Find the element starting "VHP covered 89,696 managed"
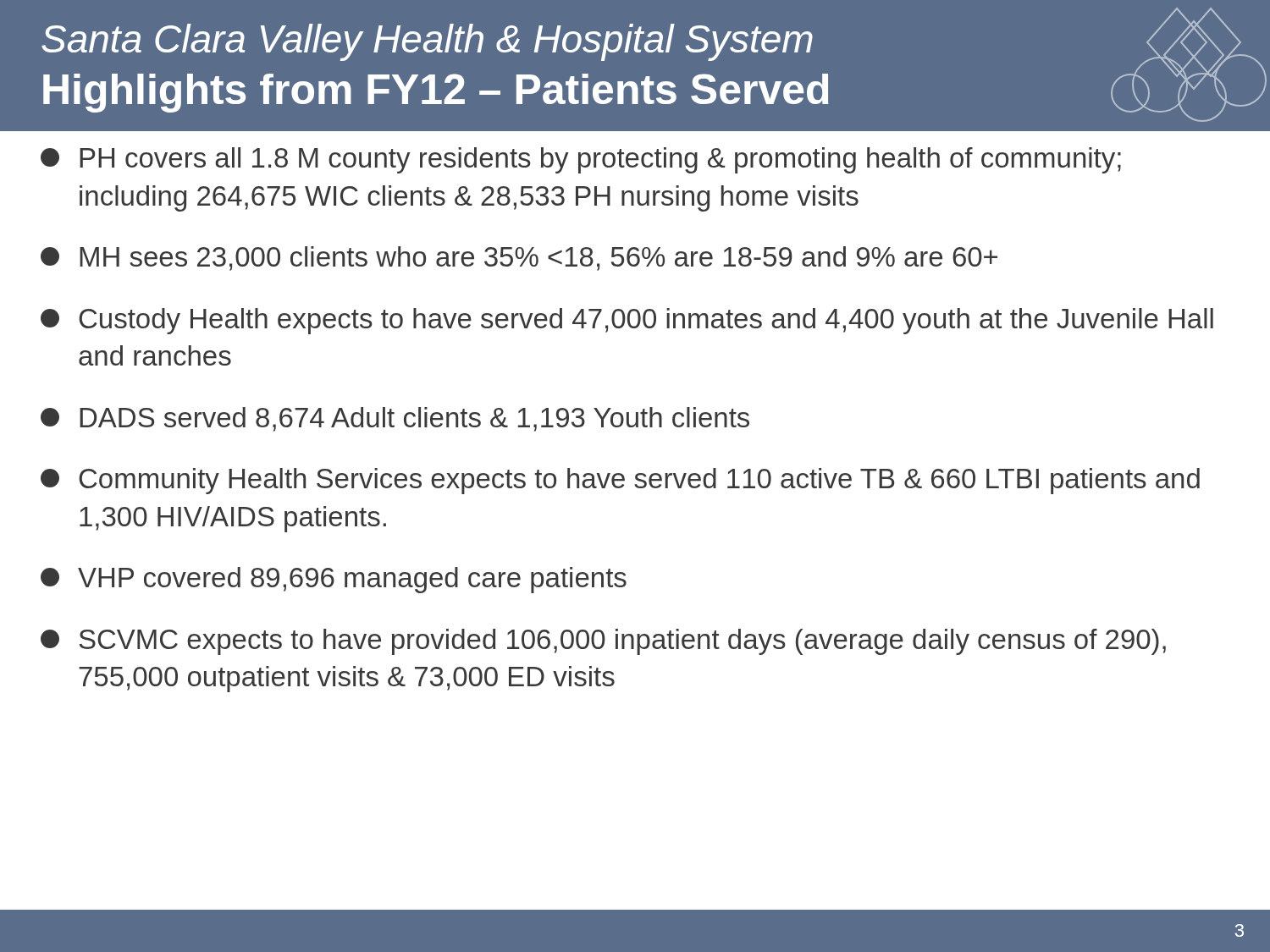Image resolution: width=1270 pixels, height=952 pixels. 635,579
